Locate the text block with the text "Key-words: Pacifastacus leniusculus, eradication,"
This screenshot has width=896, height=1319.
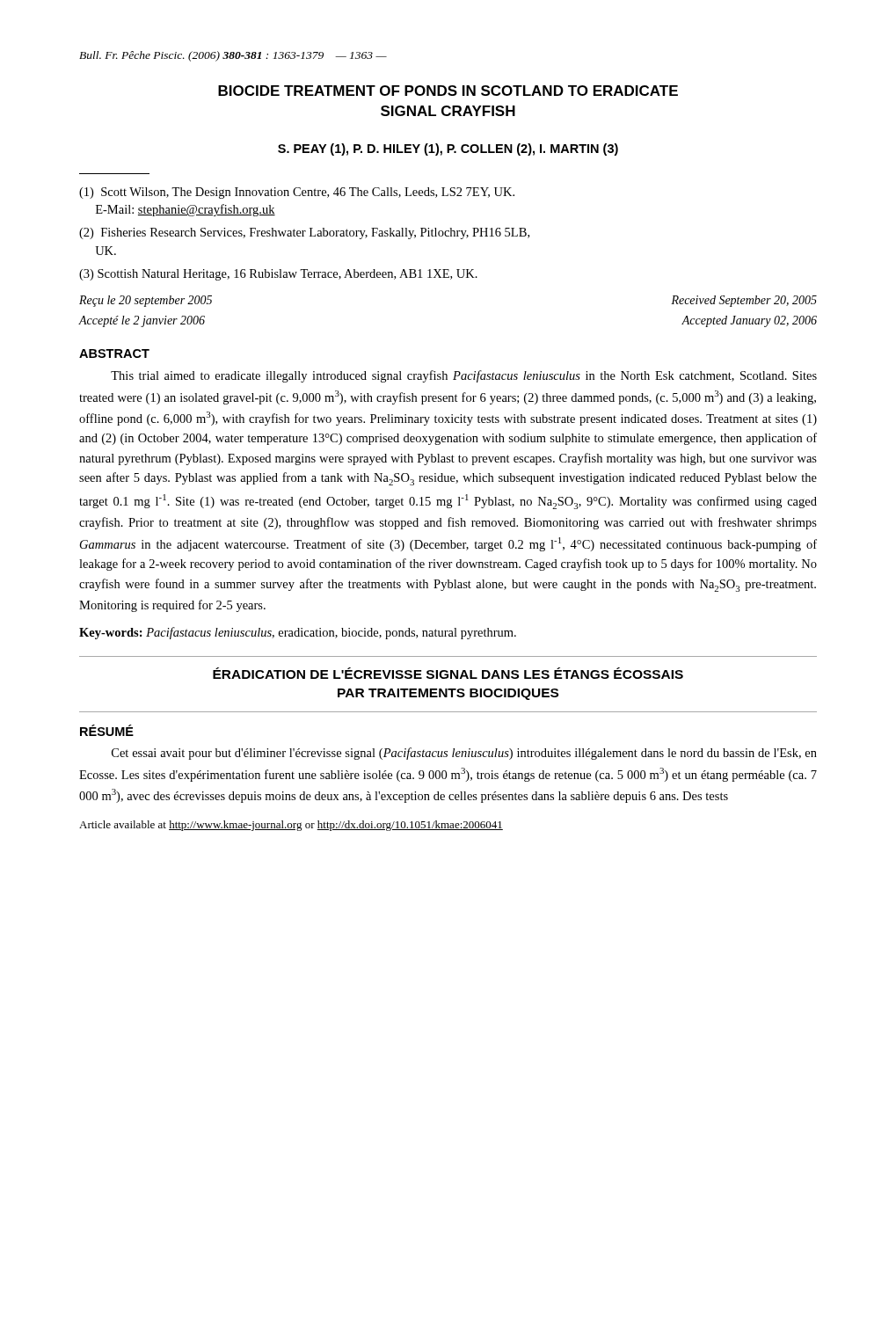click(x=298, y=632)
